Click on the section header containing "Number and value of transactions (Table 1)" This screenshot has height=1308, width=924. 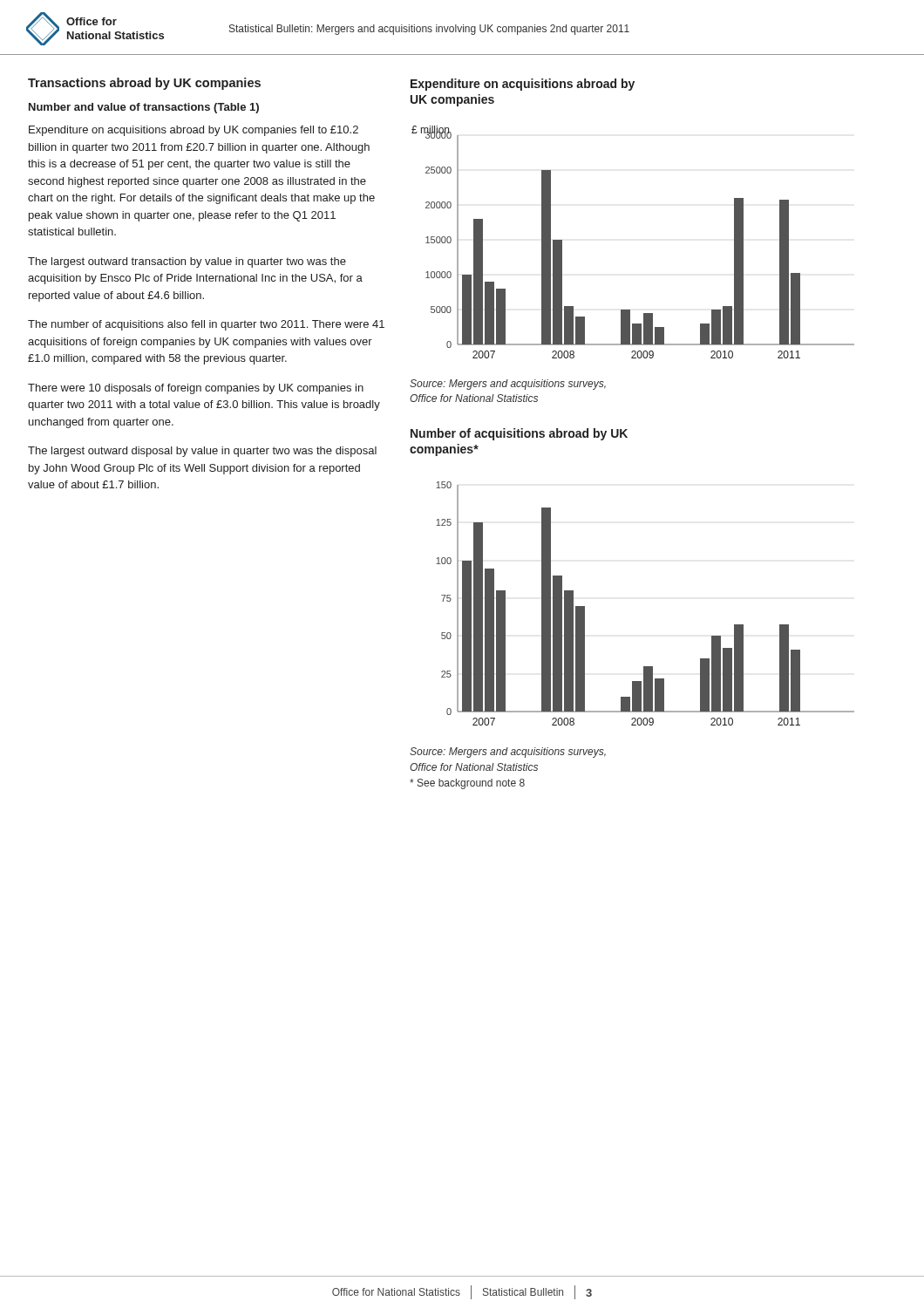(144, 107)
